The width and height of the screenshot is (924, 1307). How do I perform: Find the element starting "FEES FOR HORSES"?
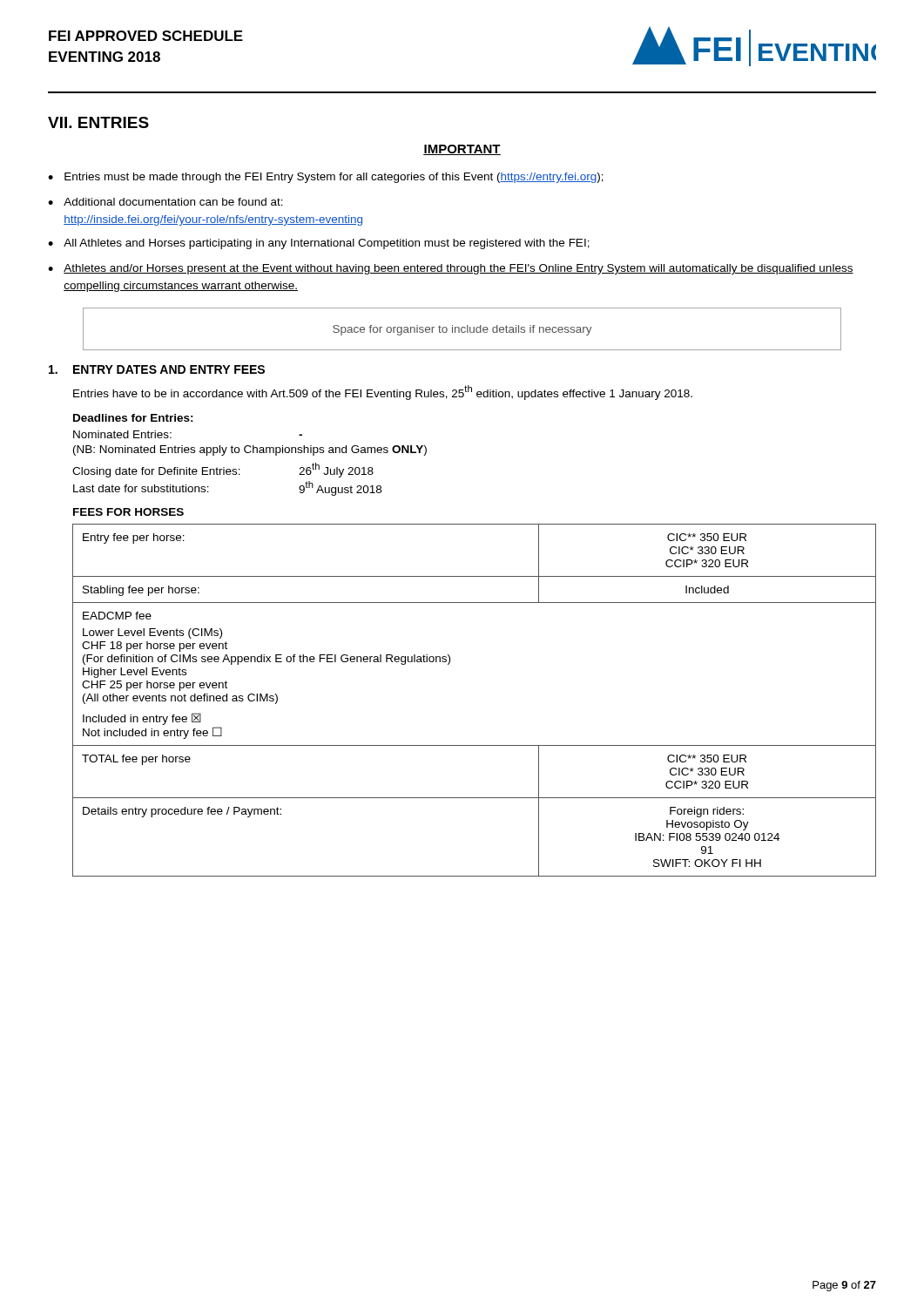pos(128,512)
